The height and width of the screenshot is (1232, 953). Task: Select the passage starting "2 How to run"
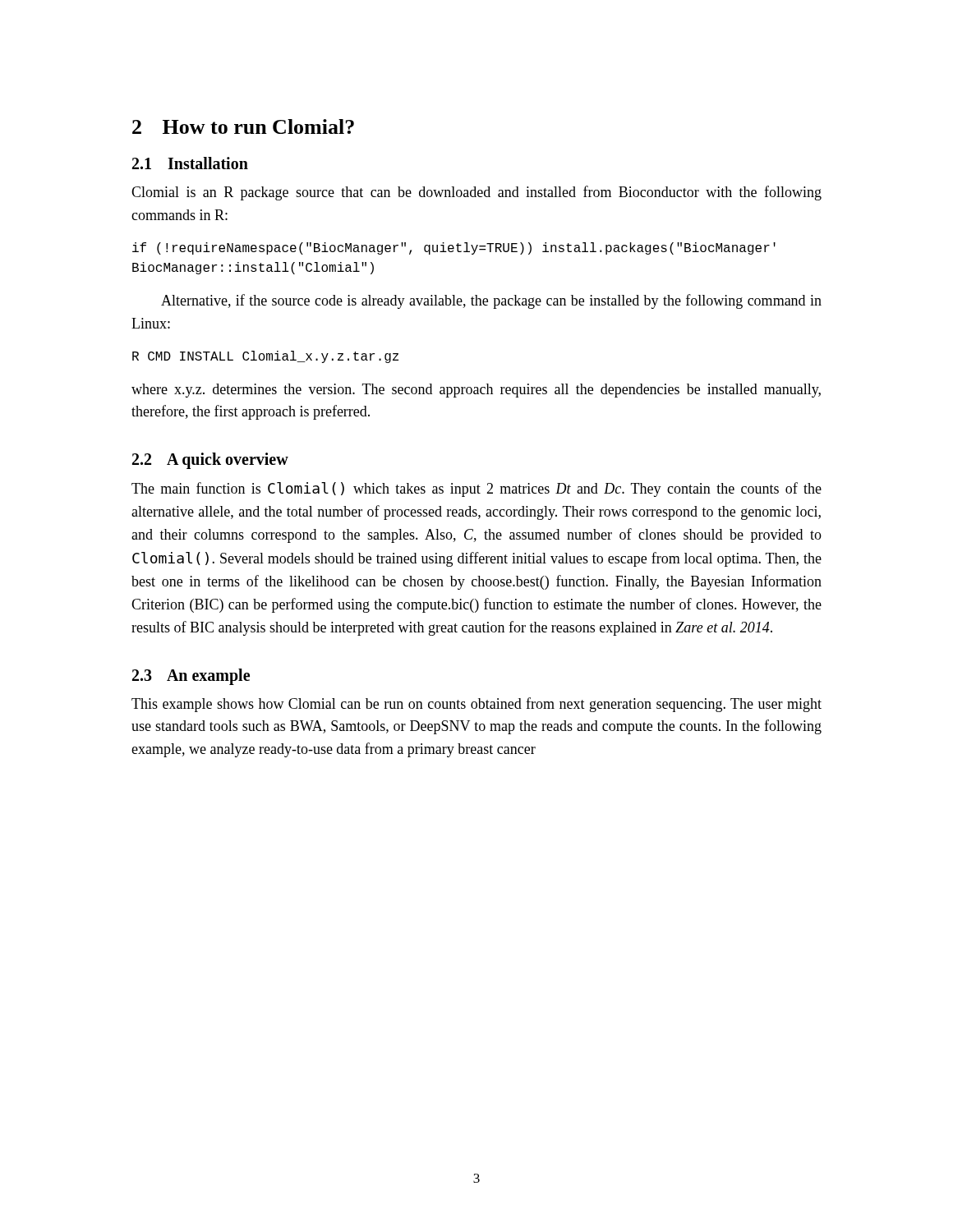coord(243,127)
